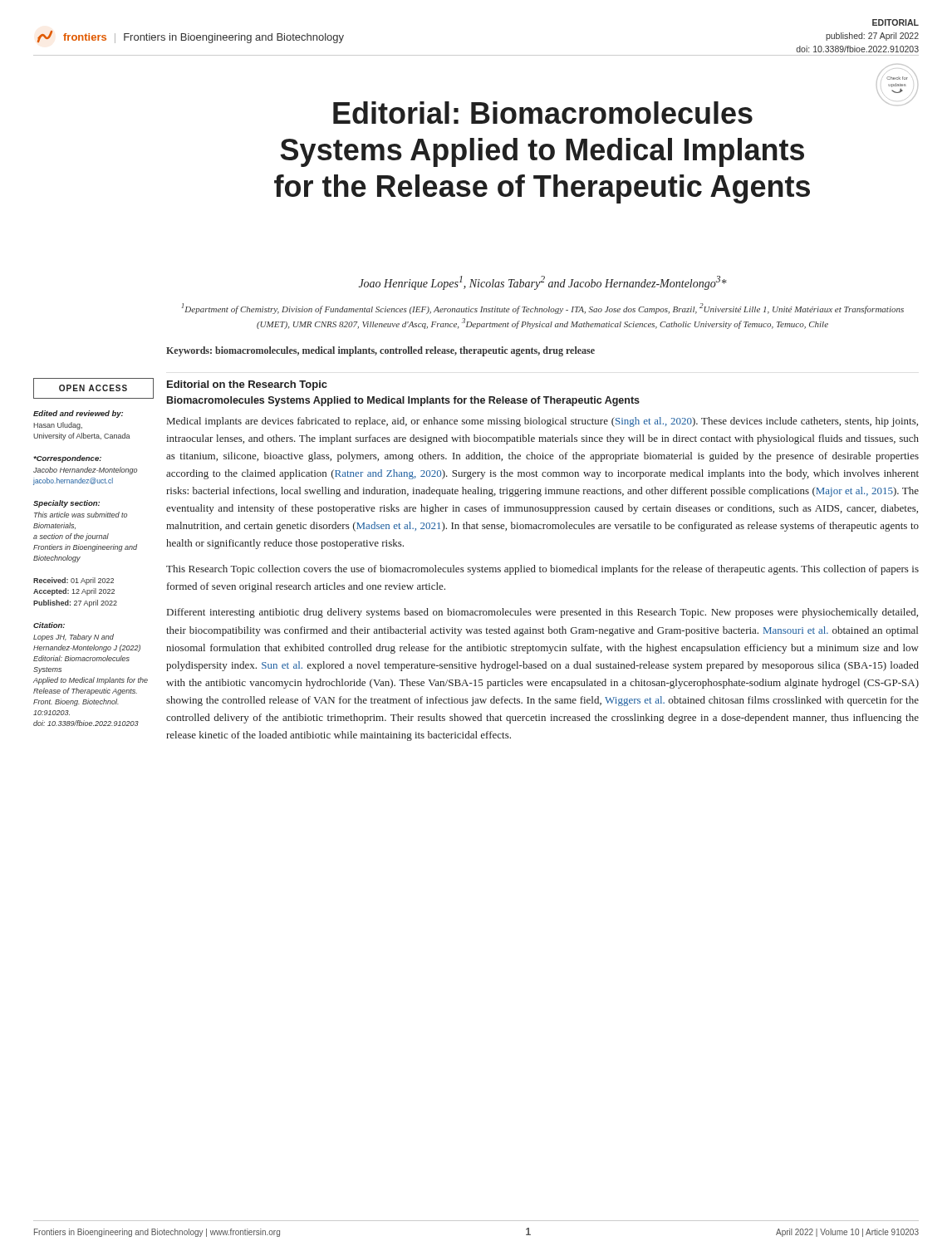Select the section header containing "Biomacromolecules Systems Applied"

coord(403,400)
